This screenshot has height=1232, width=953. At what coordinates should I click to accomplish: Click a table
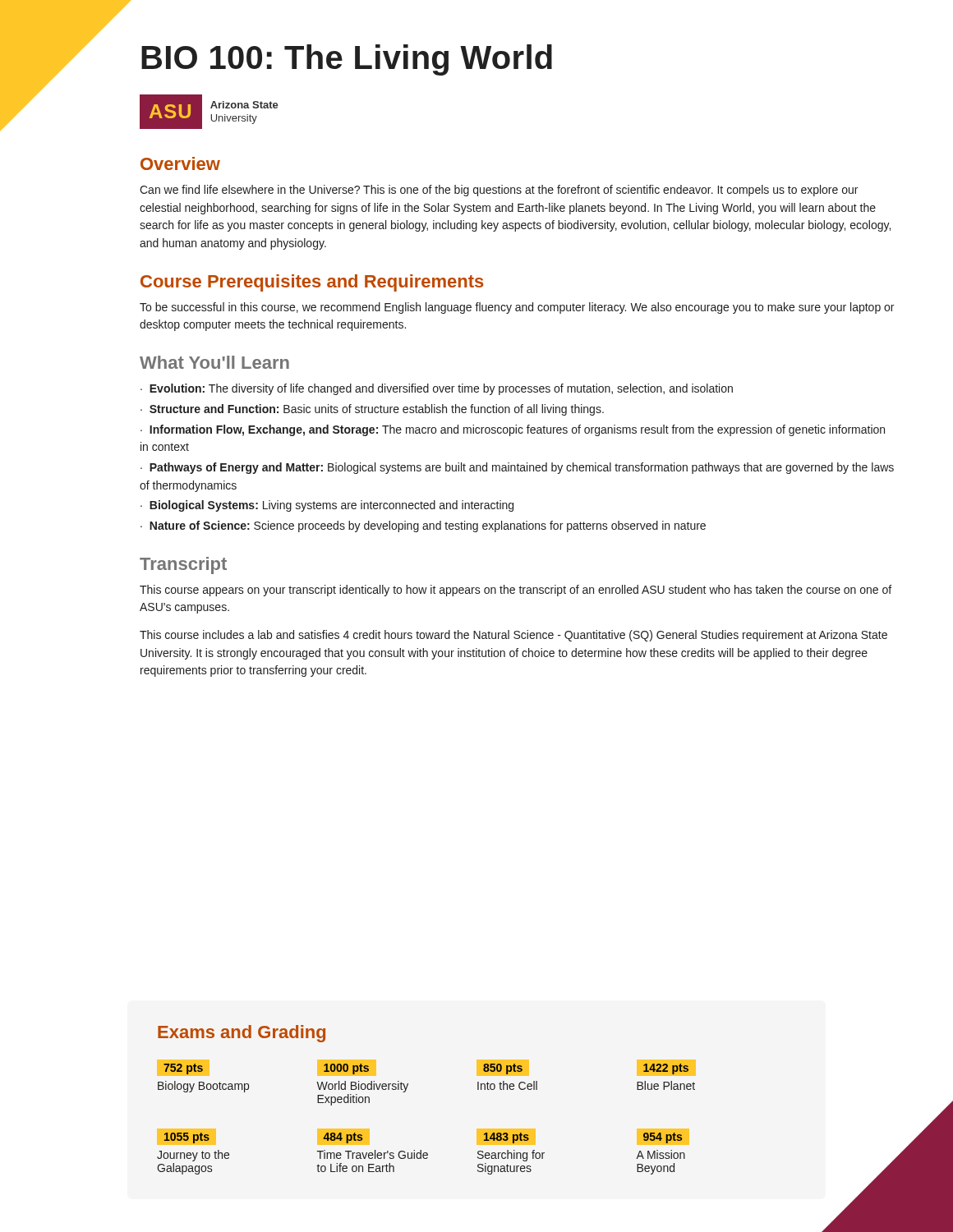pyautogui.click(x=476, y=1100)
